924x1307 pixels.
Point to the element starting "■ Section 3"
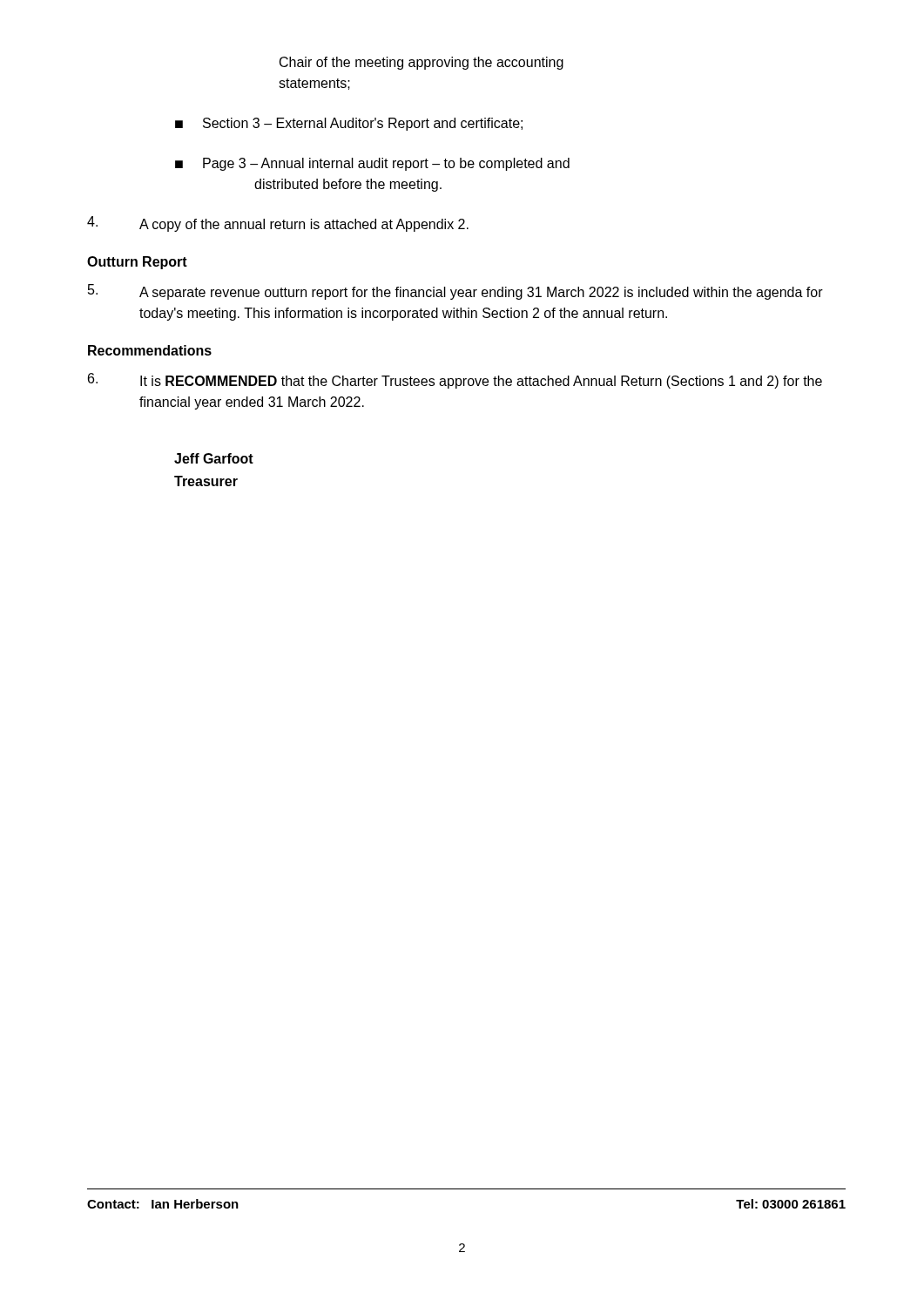tap(510, 124)
